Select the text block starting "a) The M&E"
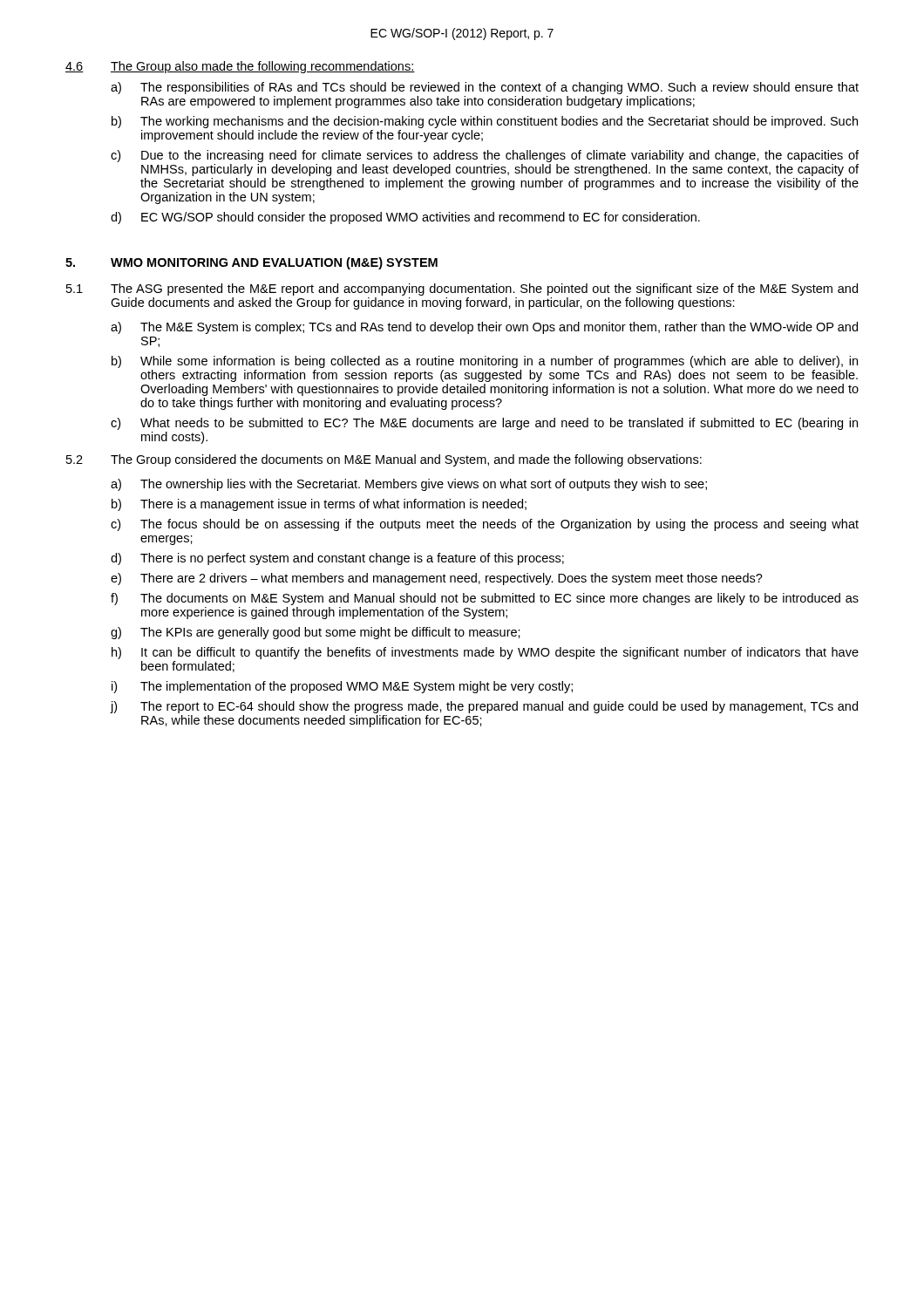The width and height of the screenshot is (924, 1308). coord(485,334)
